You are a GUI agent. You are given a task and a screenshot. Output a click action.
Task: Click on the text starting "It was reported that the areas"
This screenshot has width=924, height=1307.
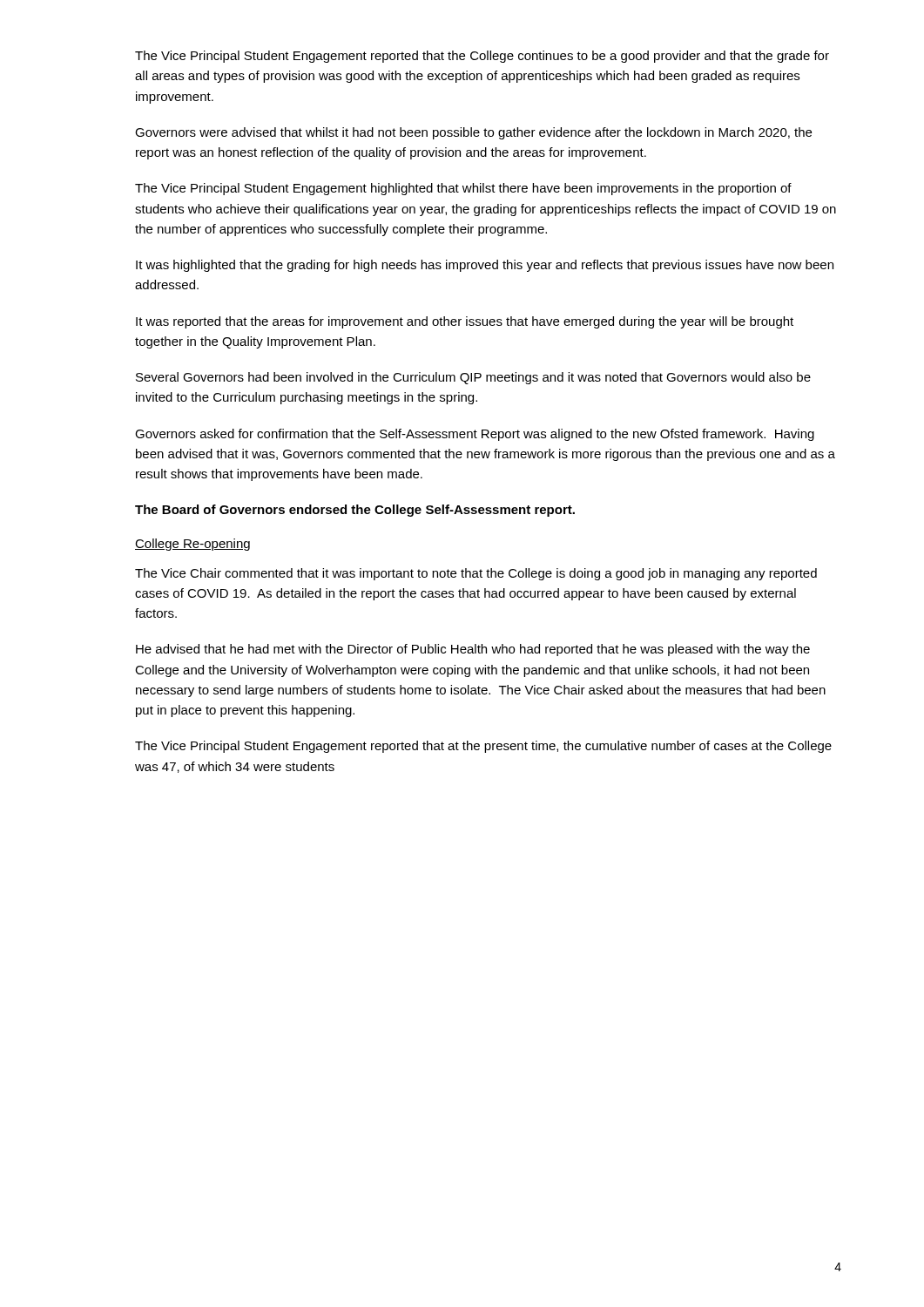tap(464, 331)
